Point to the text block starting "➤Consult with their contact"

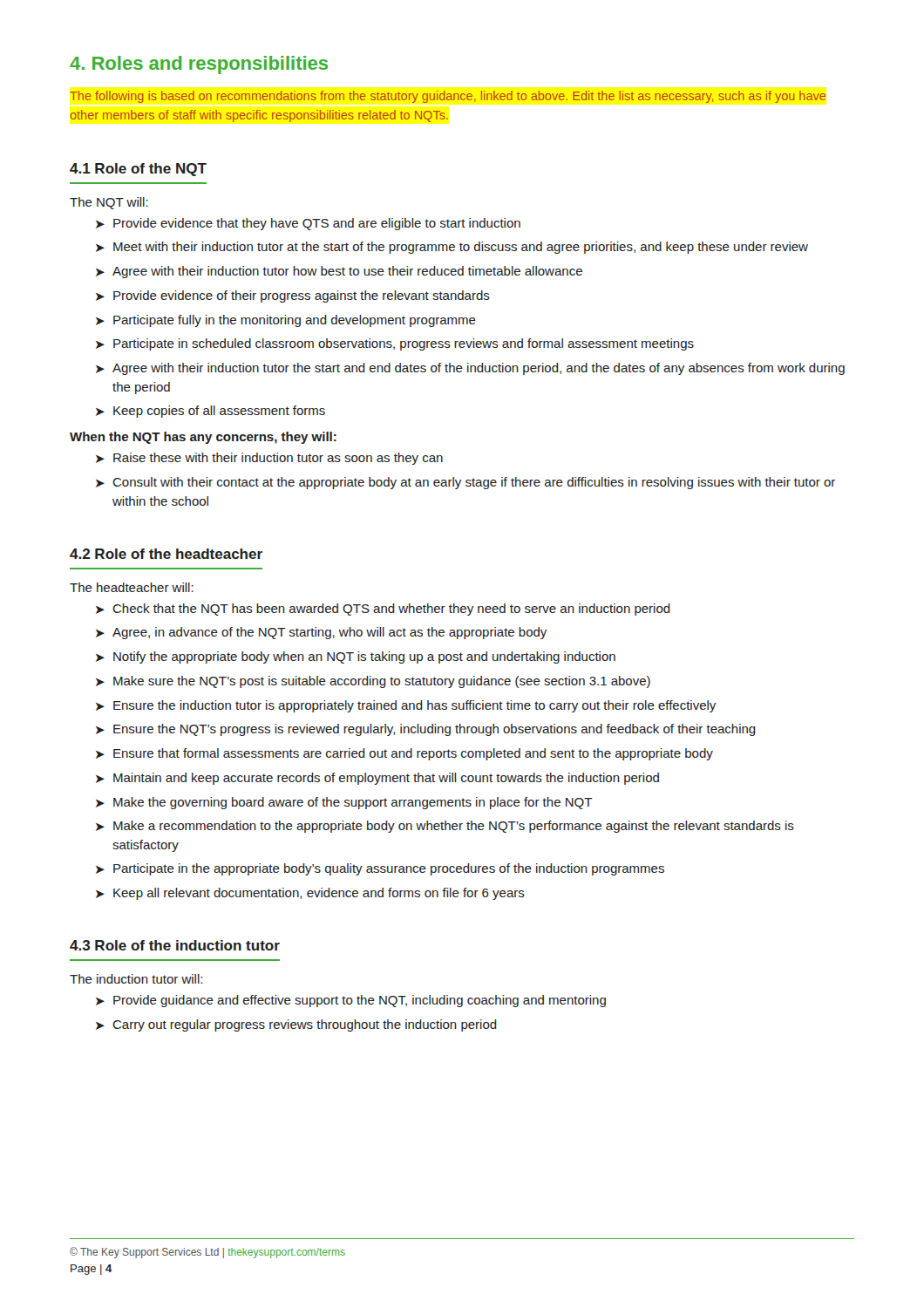tap(474, 492)
